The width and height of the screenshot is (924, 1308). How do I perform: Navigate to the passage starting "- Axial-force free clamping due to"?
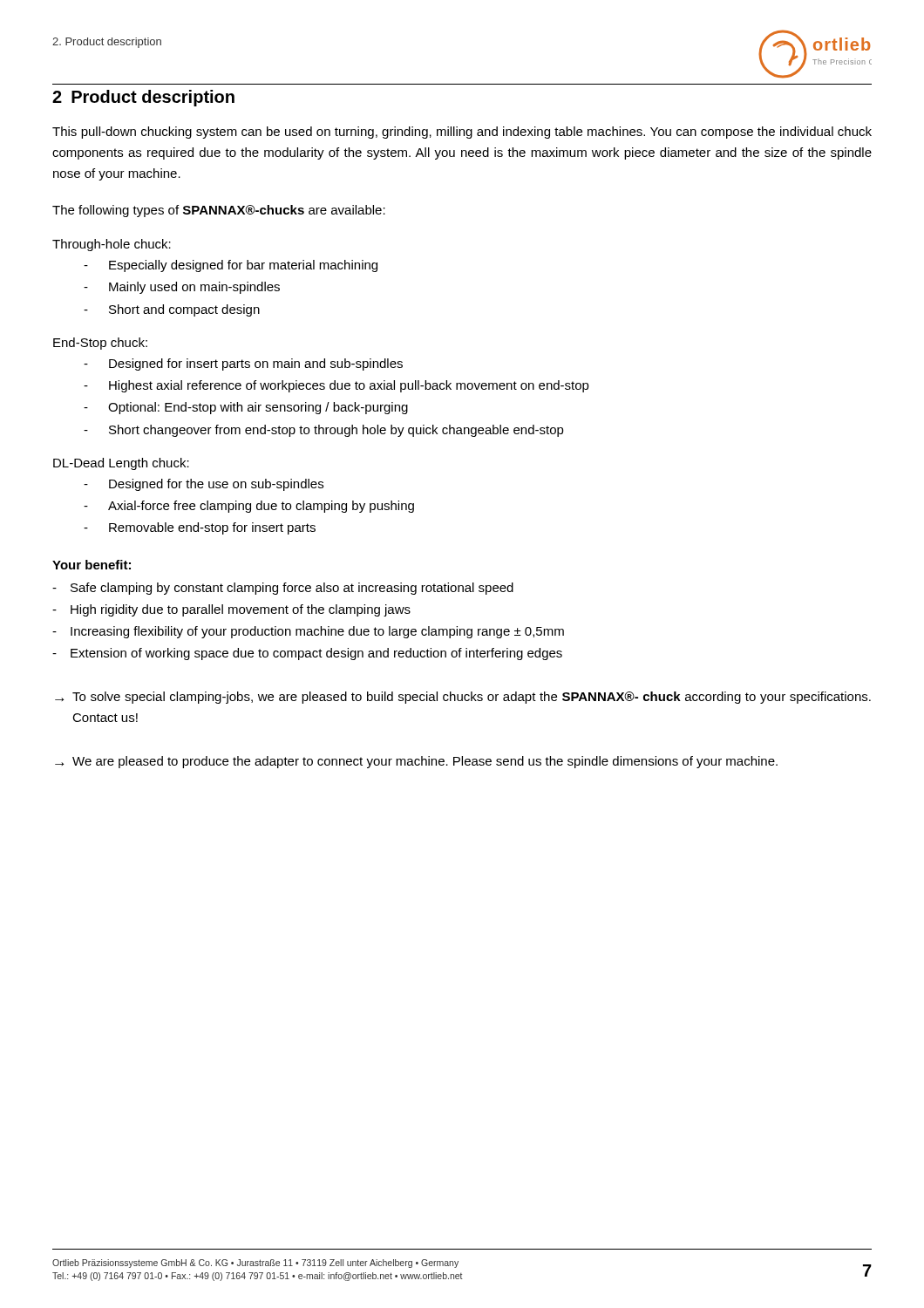coord(249,507)
